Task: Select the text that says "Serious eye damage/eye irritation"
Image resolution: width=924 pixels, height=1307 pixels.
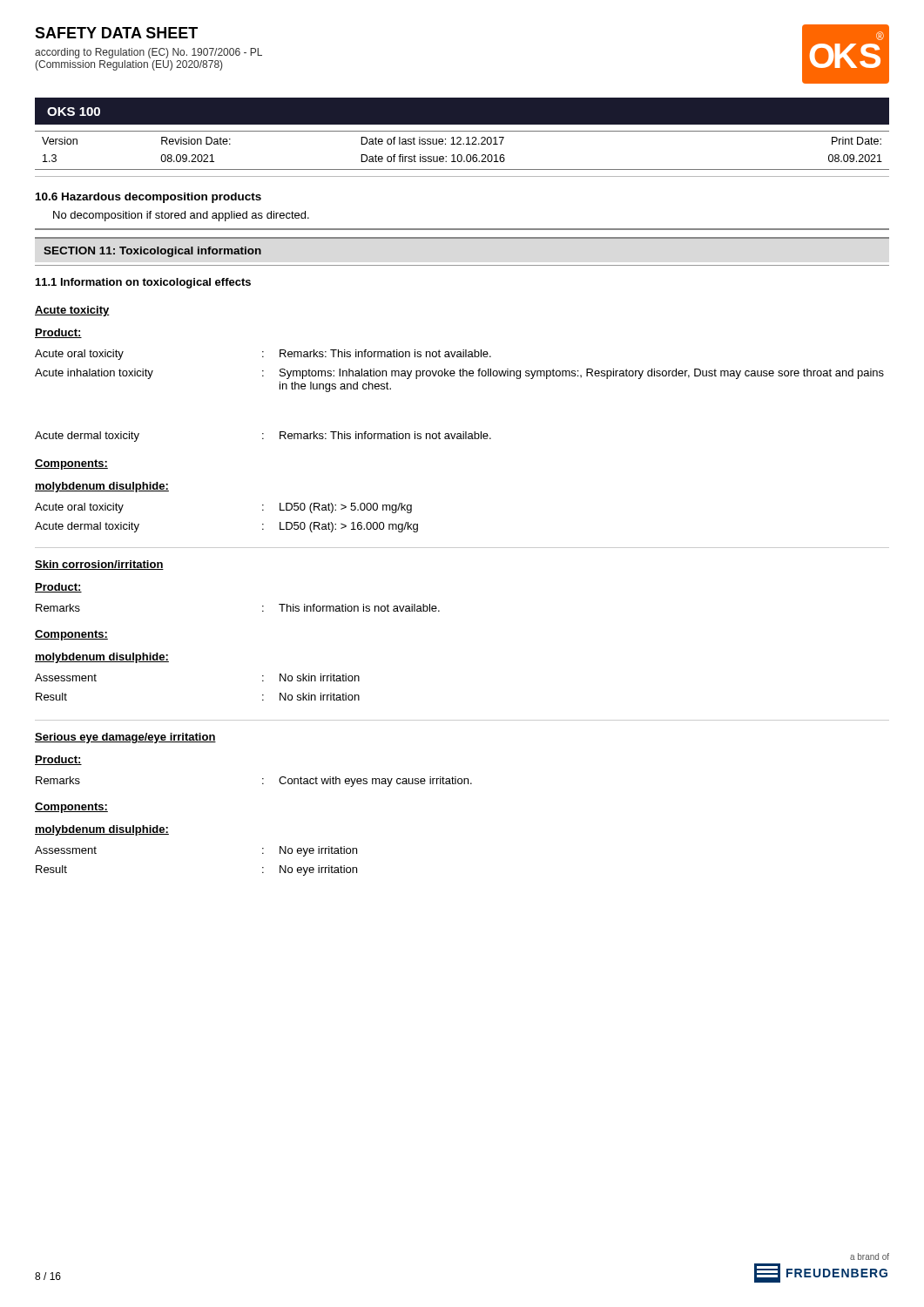Action: point(125,737)
